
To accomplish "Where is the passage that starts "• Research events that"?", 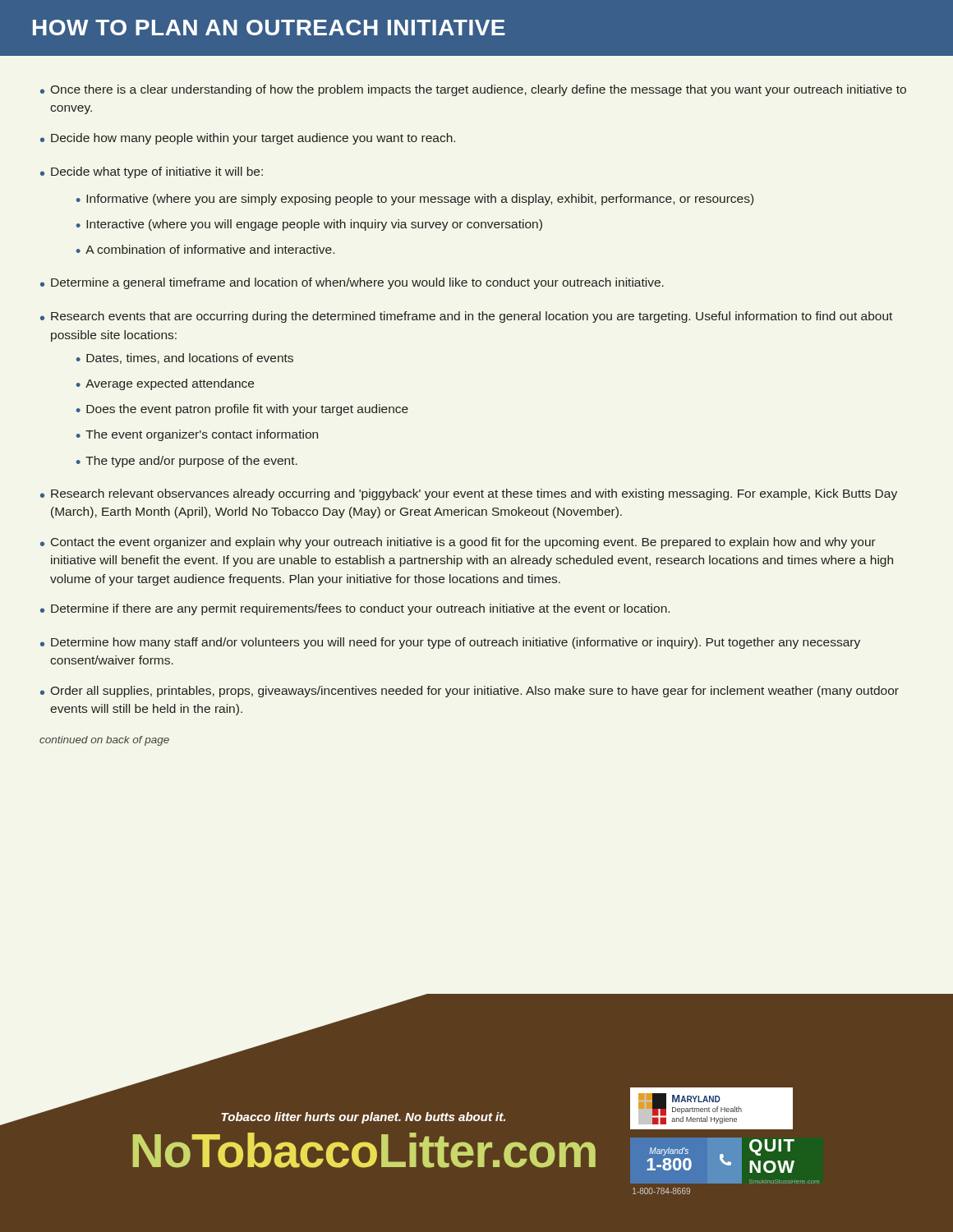I will [x=466, y=317].
